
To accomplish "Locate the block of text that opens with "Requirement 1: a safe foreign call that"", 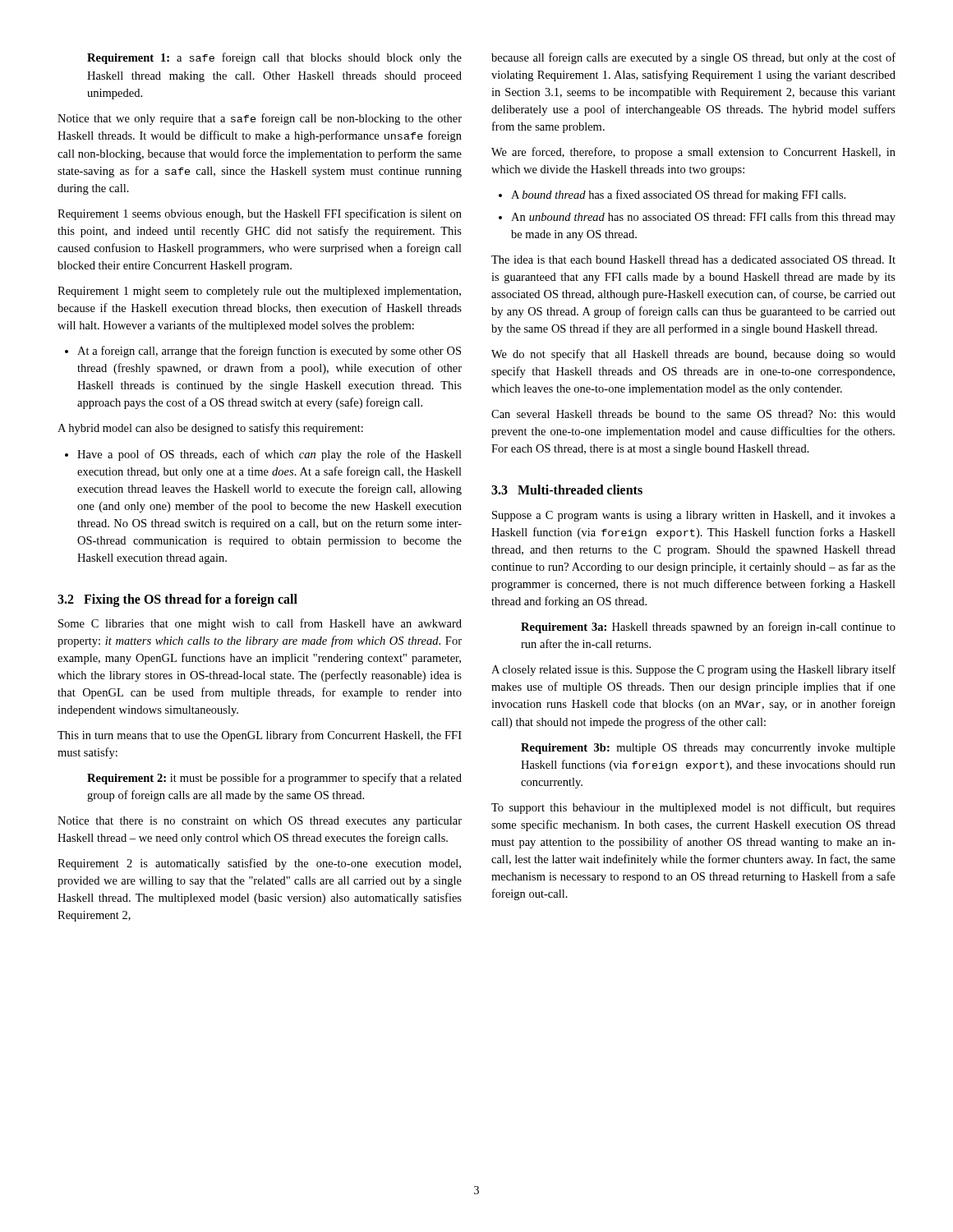I will click(274, 75).
